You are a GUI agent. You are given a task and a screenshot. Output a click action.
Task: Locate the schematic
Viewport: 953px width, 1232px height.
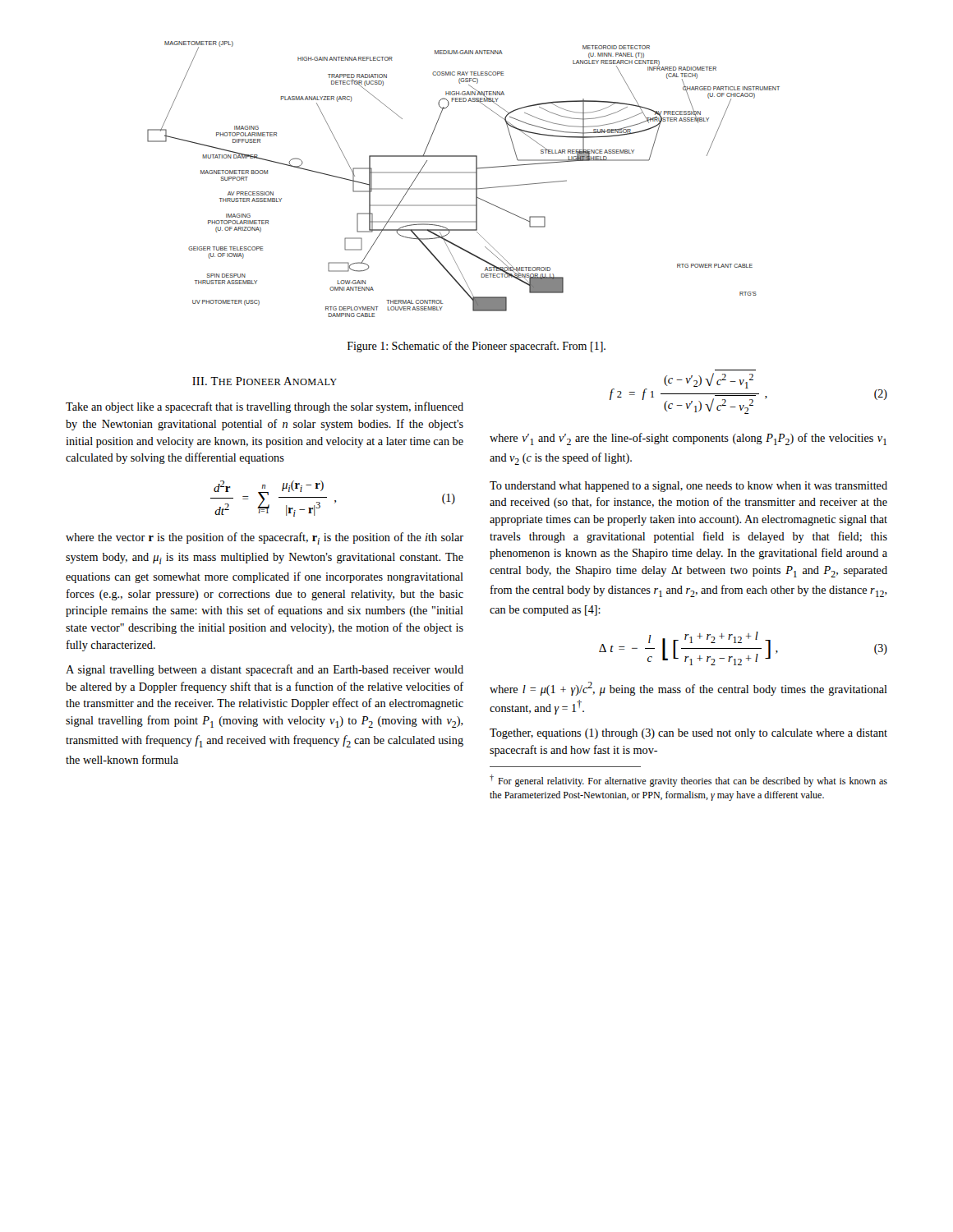point(476,179)
